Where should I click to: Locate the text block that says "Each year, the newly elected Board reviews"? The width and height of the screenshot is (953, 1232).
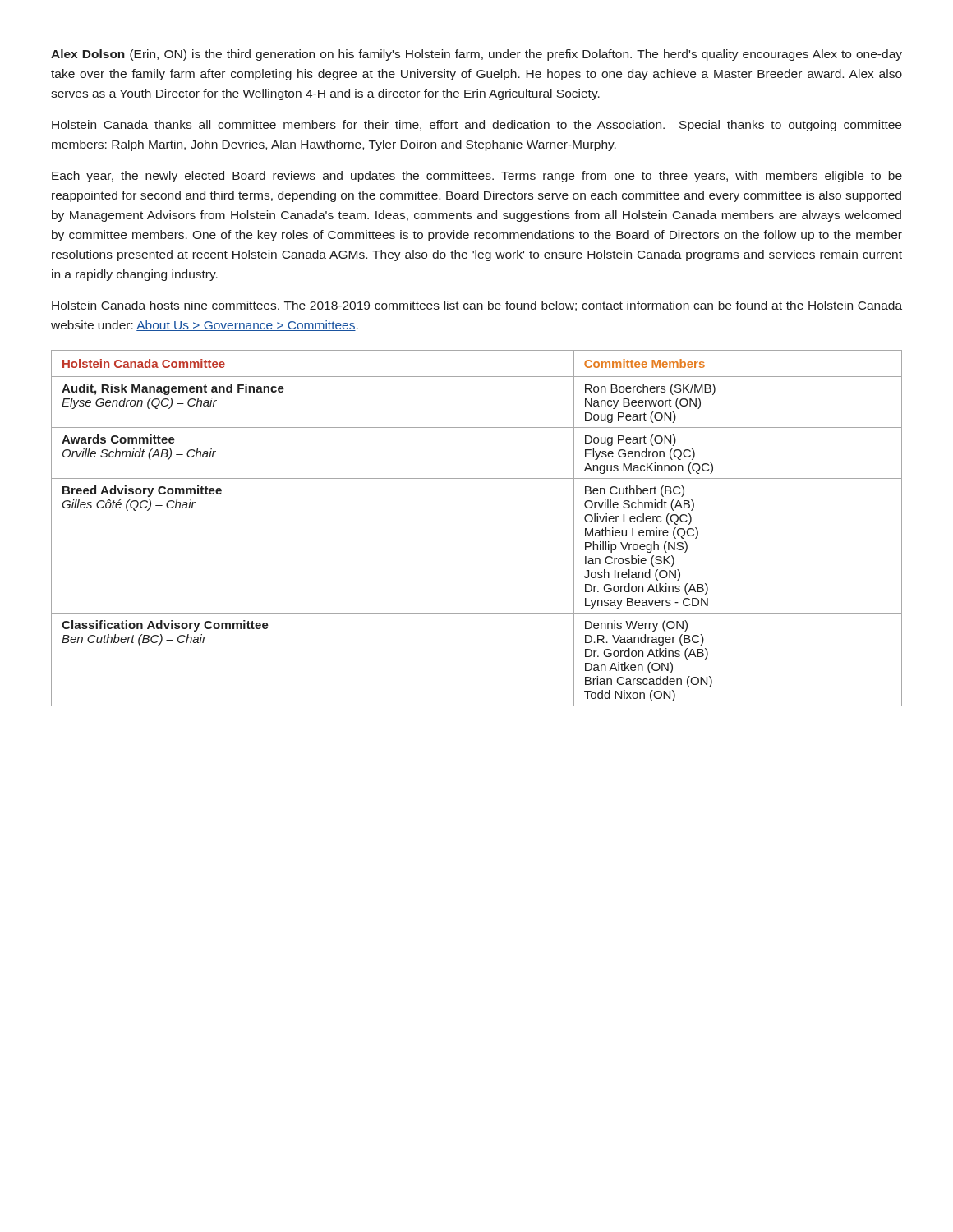click(x=476, y=225)
